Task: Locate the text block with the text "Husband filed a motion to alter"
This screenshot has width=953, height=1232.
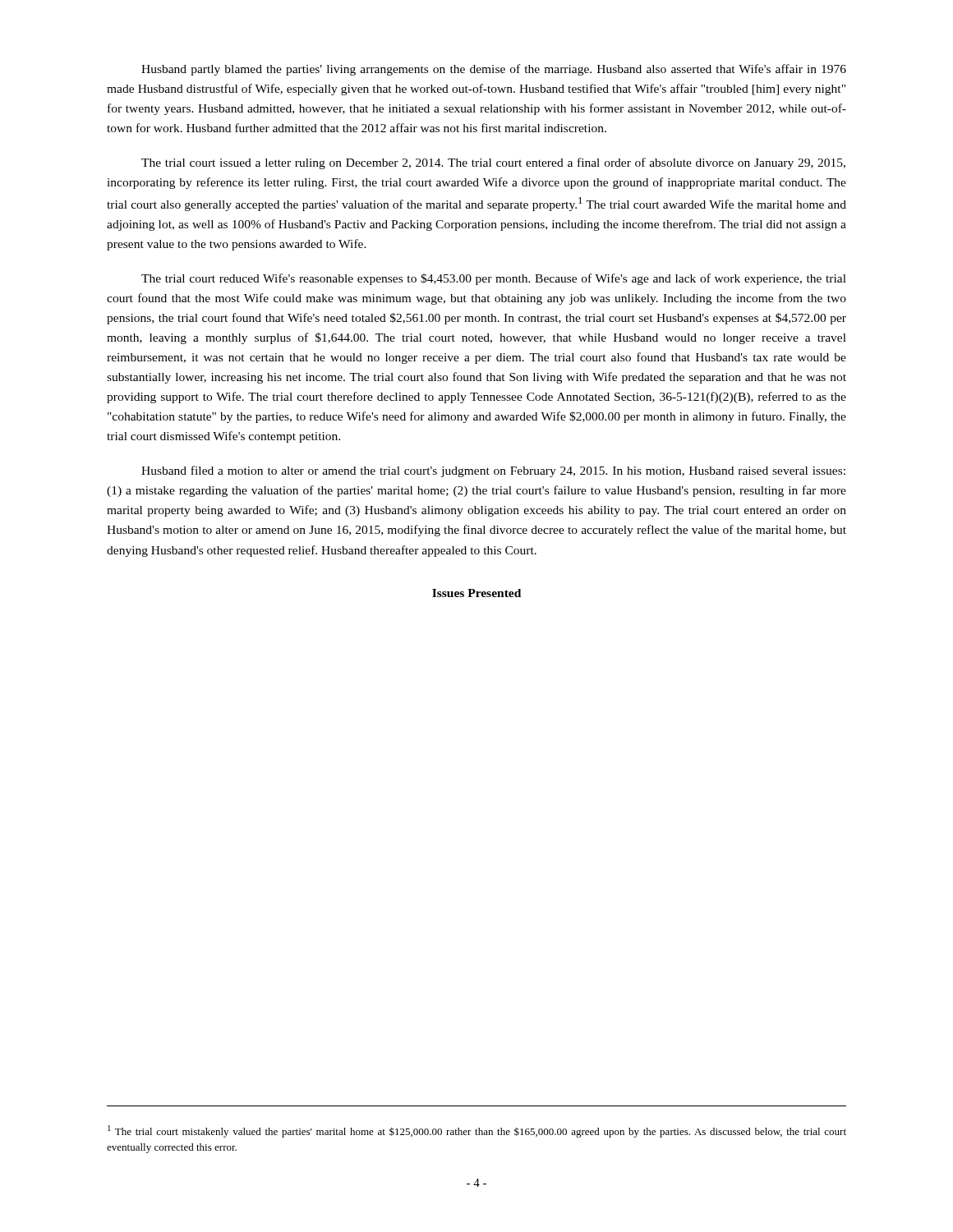Action: click(x=476, y=510)
